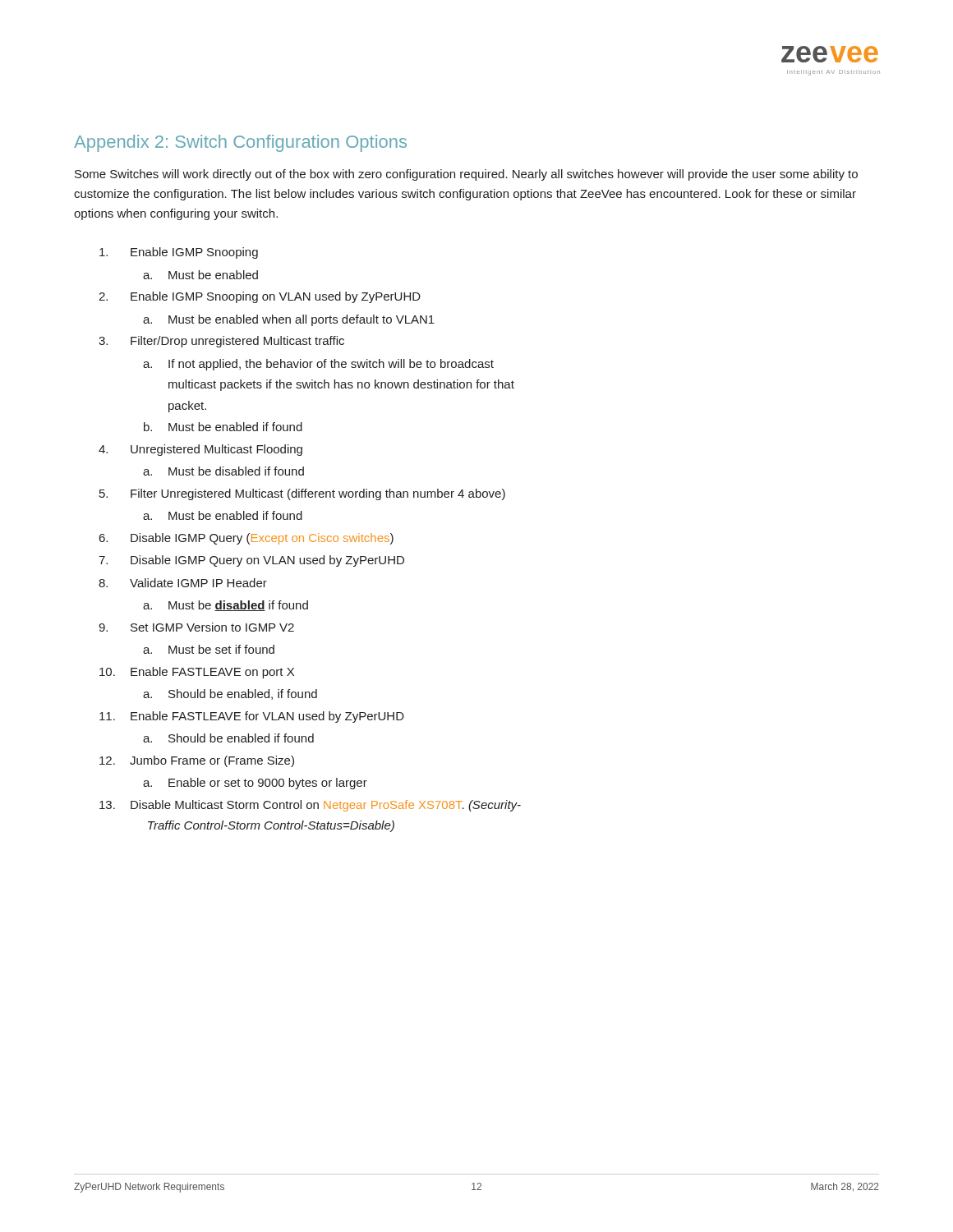Find the passage starting "8.Validate IGMP IP Header a.Must"
953x1232 pixels.
pos(183,583)
